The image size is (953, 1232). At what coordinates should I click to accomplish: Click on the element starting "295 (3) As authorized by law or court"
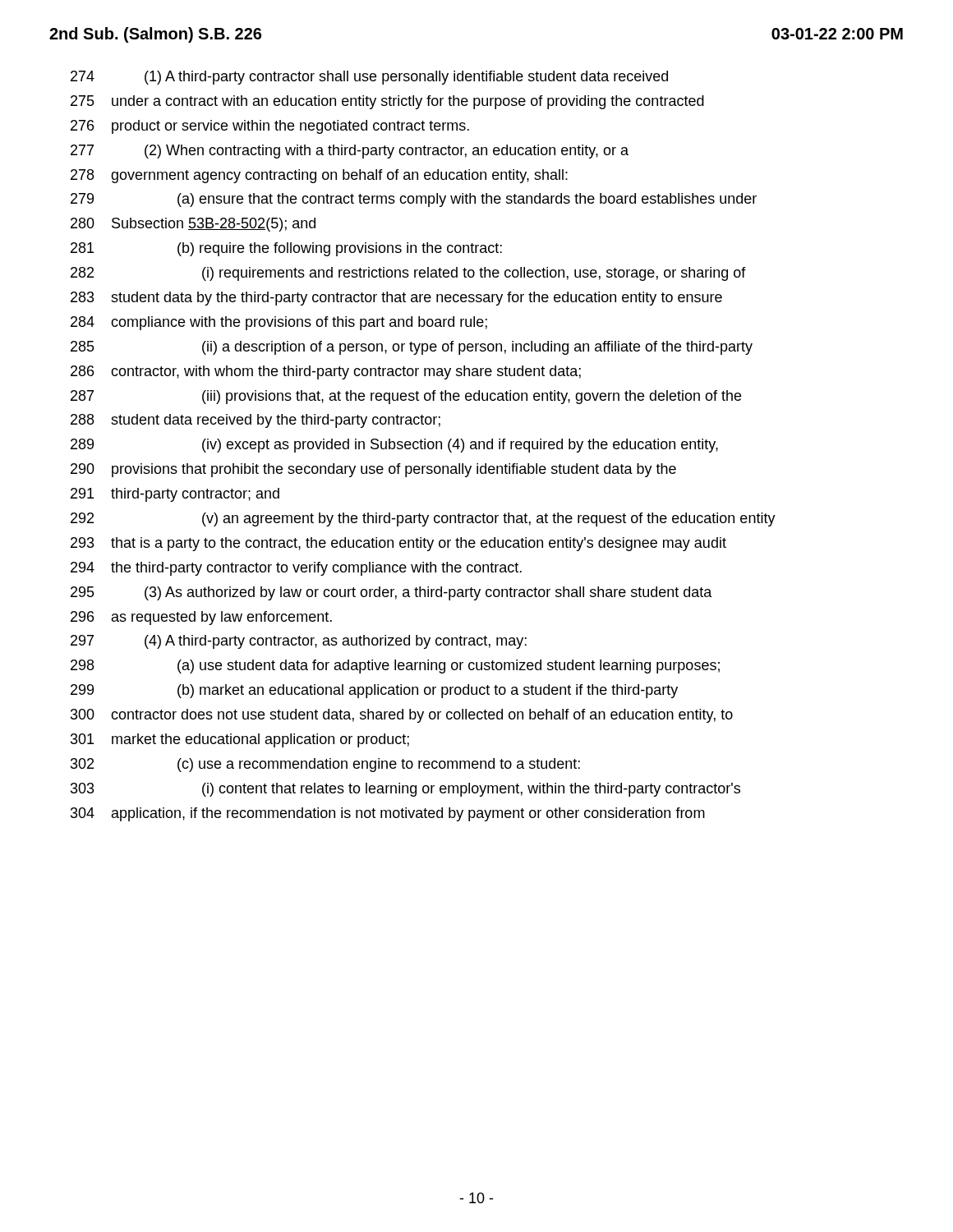(476, 593)
